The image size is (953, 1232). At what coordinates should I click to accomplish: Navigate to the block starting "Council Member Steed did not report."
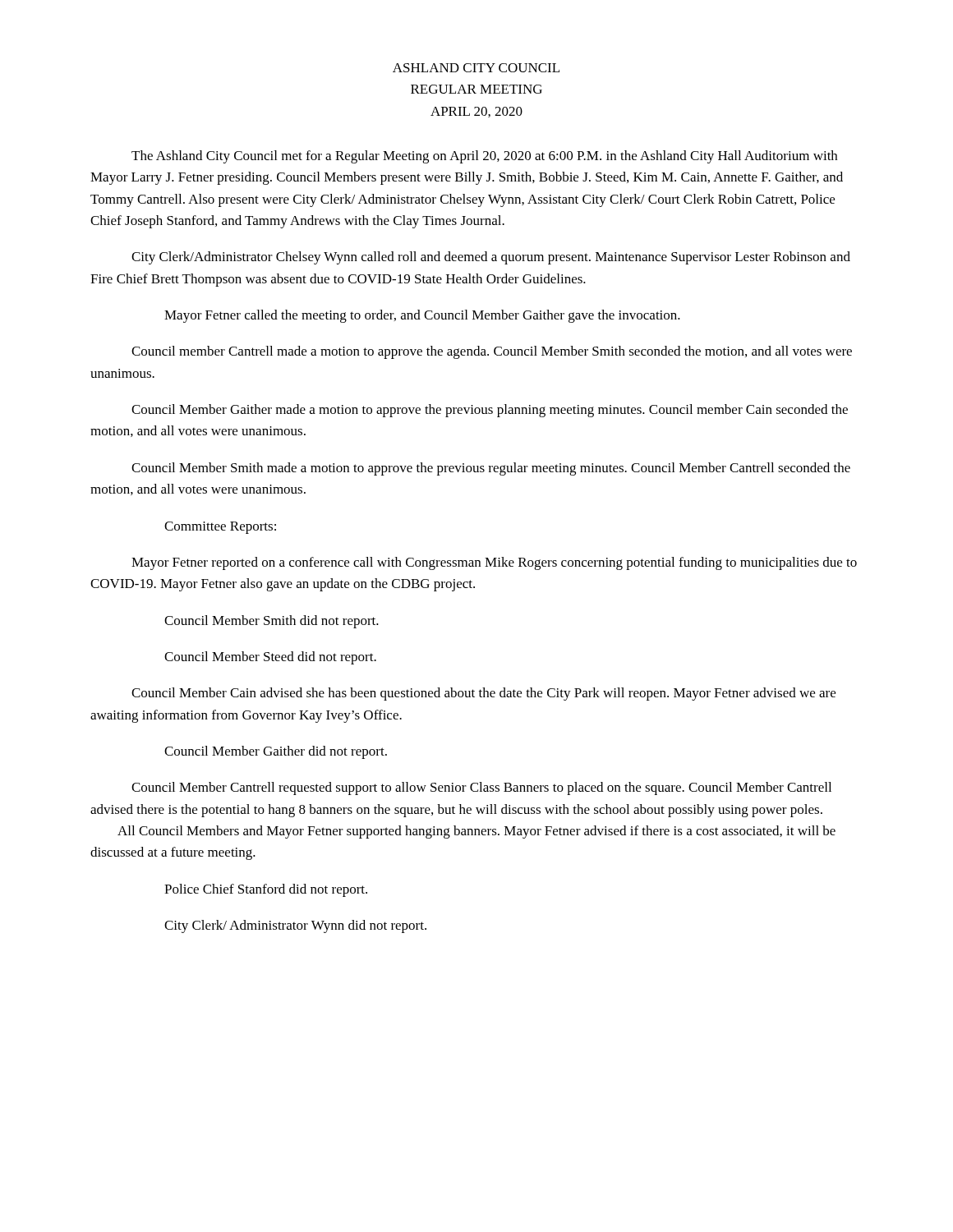(x=271, y=657)
